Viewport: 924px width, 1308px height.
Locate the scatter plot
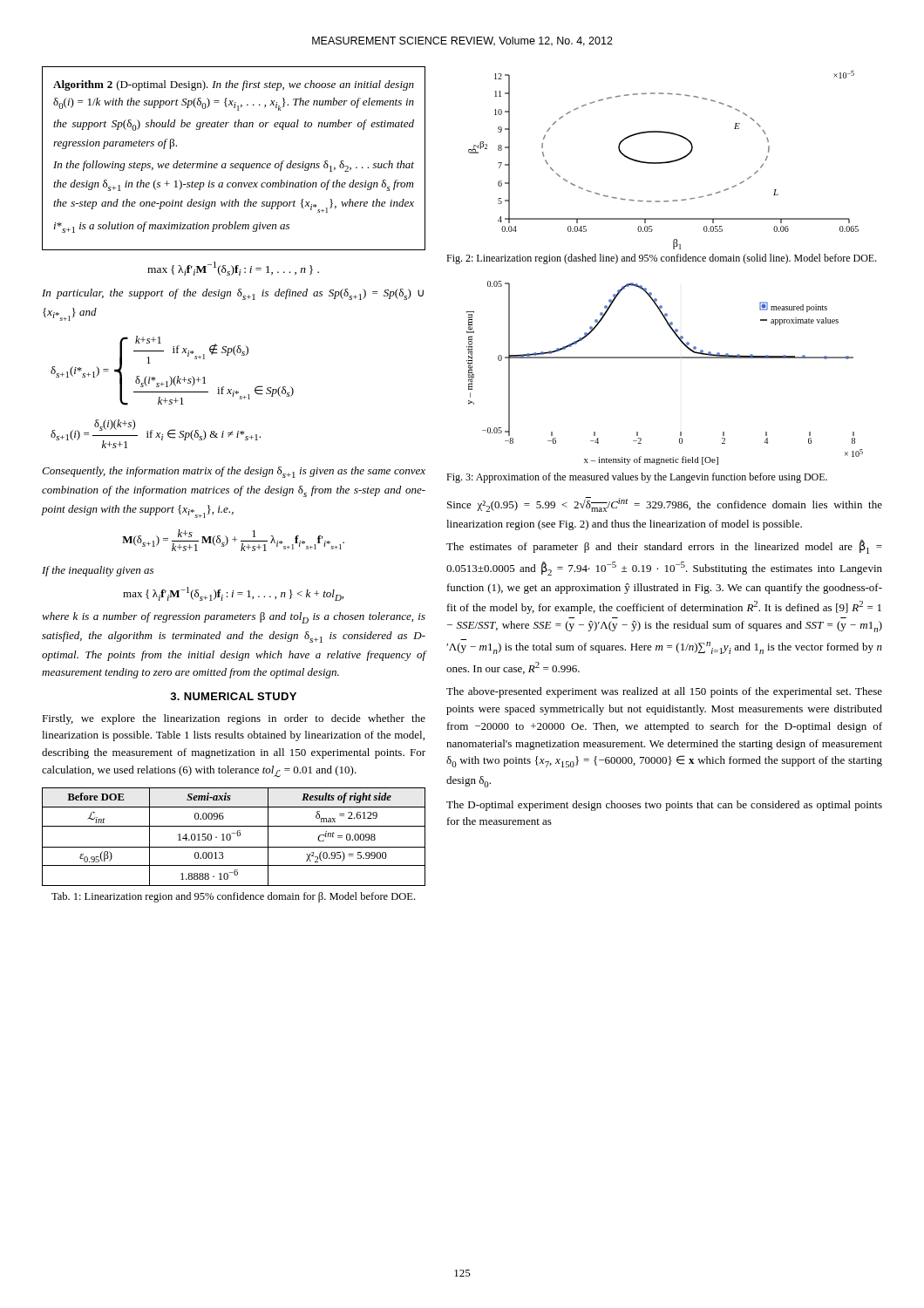click(664, 372)
